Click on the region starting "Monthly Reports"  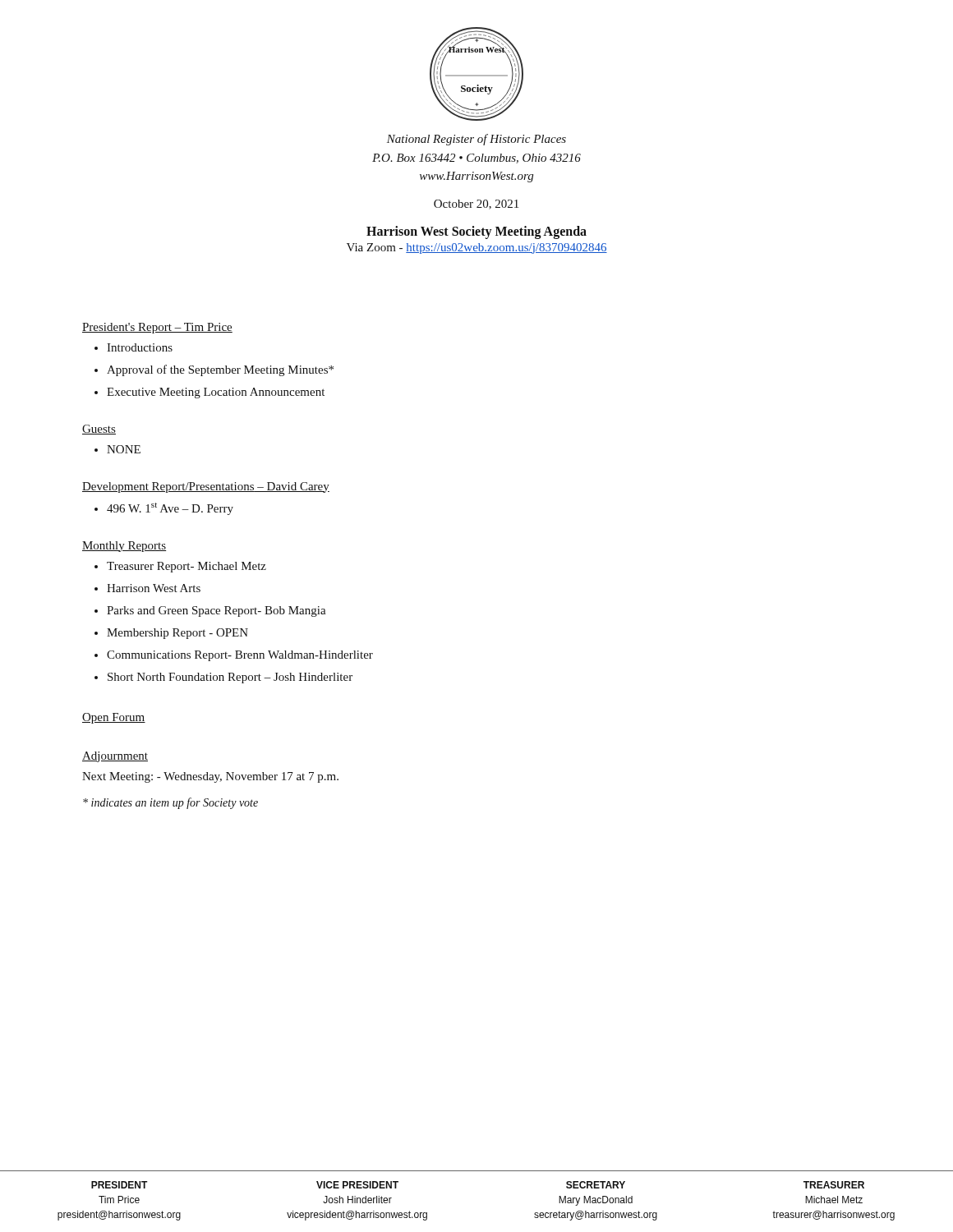[x=124, y=545]
